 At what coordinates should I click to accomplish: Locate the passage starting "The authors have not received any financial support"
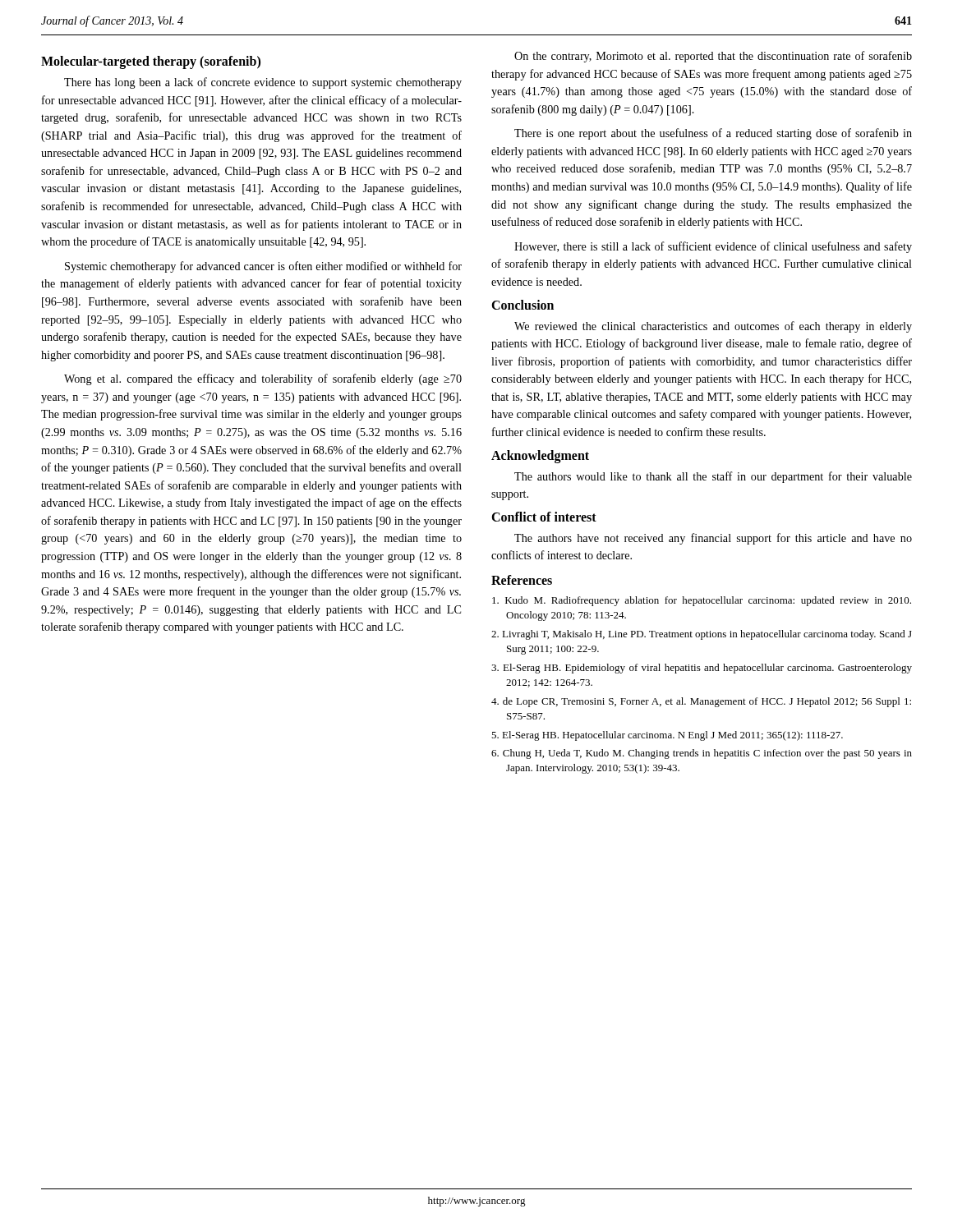click(x=702, y=547)
